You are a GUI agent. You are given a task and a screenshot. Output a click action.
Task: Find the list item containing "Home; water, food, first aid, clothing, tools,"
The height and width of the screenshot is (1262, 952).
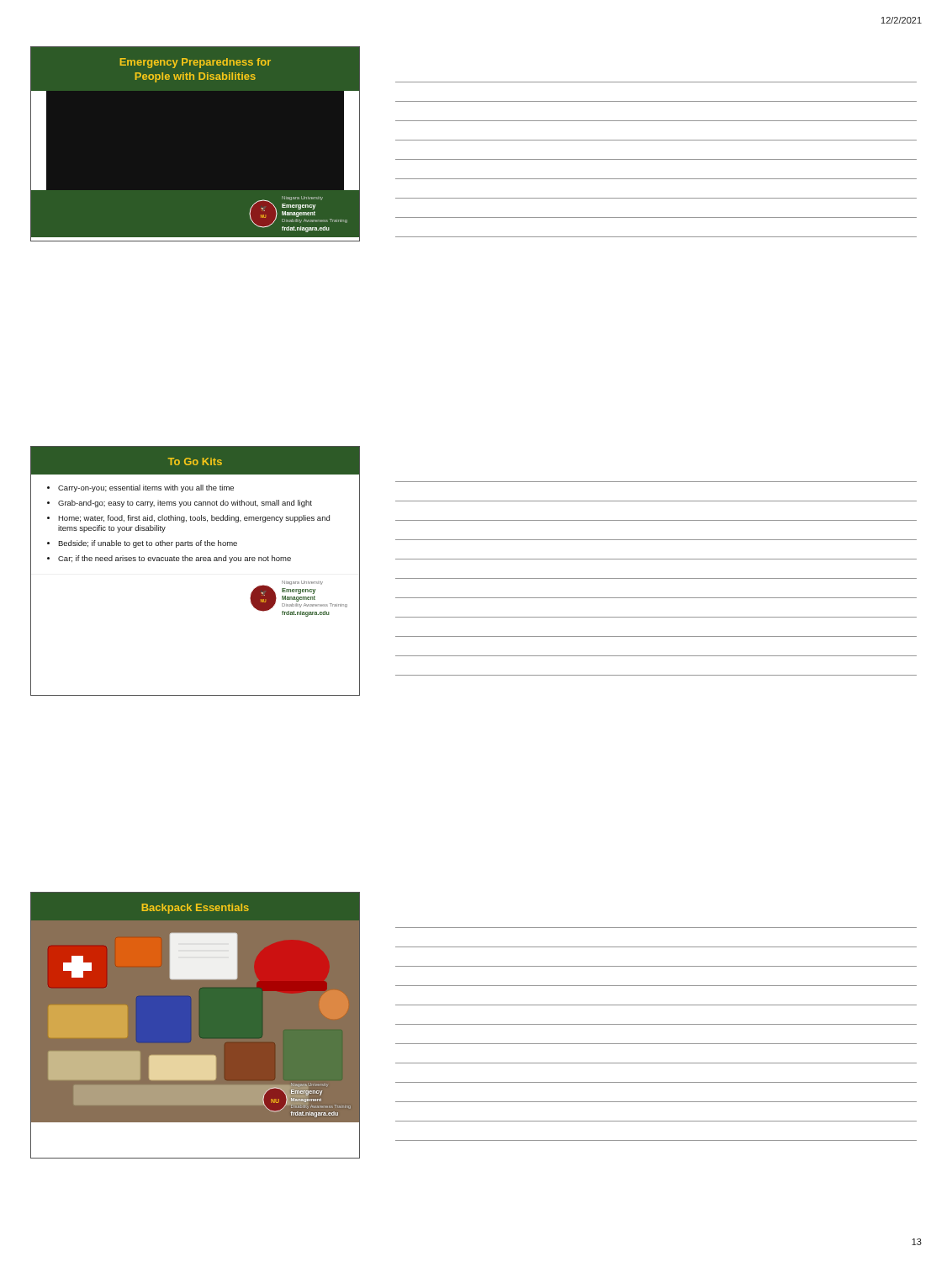[x=194, y=523]
